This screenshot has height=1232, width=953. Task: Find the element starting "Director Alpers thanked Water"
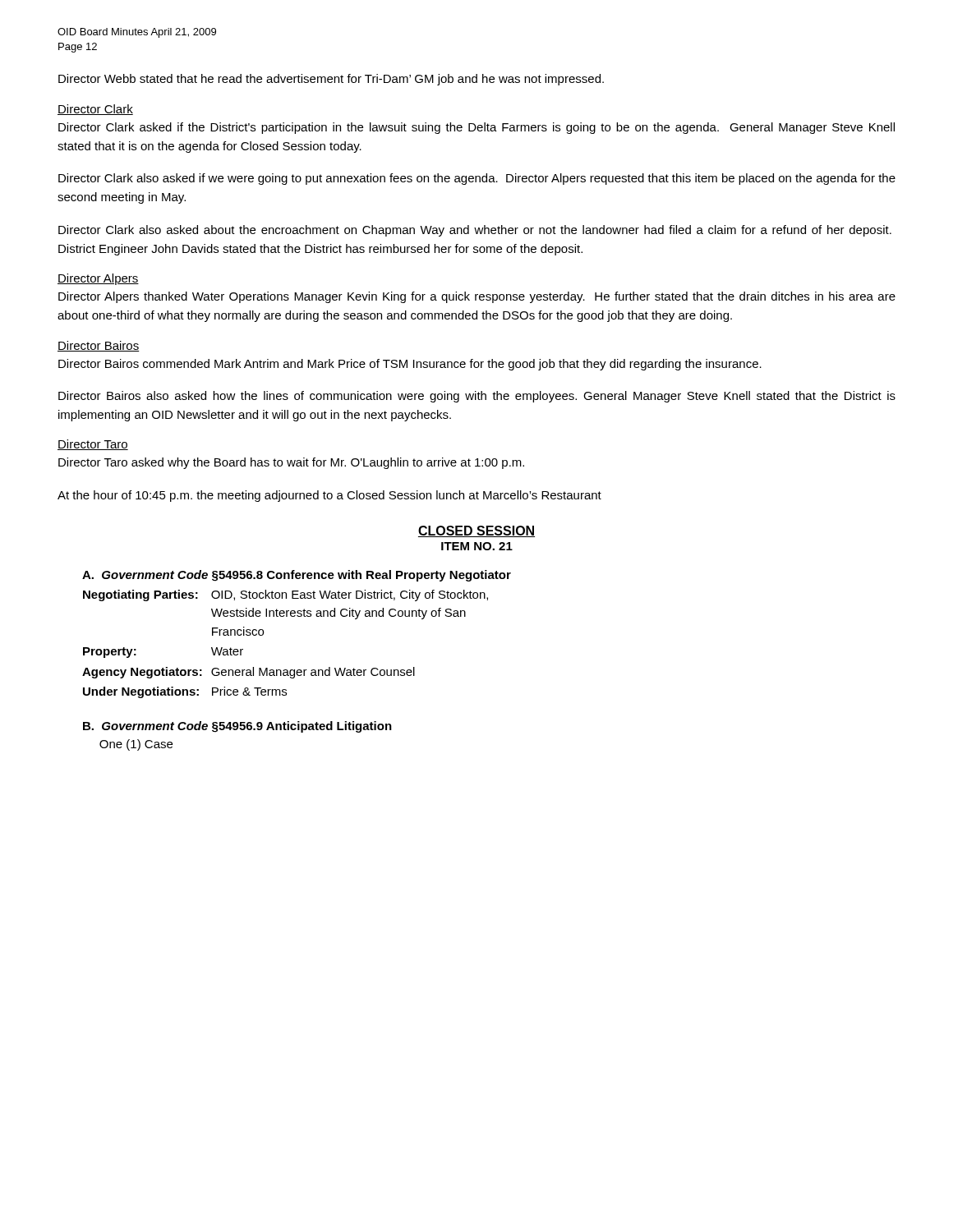476,306
